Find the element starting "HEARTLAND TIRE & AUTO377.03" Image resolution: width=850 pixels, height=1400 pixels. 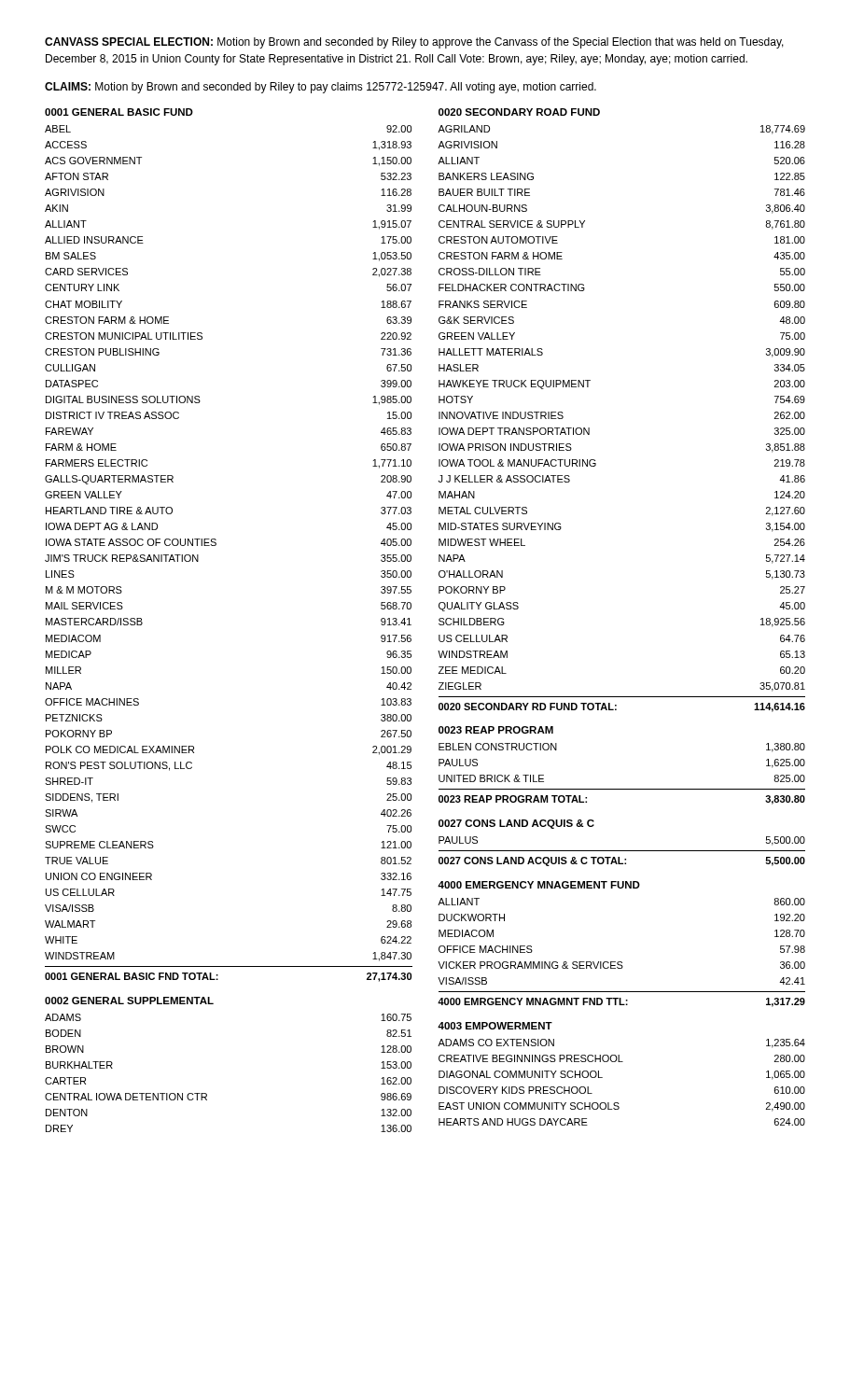pos(112,510)
